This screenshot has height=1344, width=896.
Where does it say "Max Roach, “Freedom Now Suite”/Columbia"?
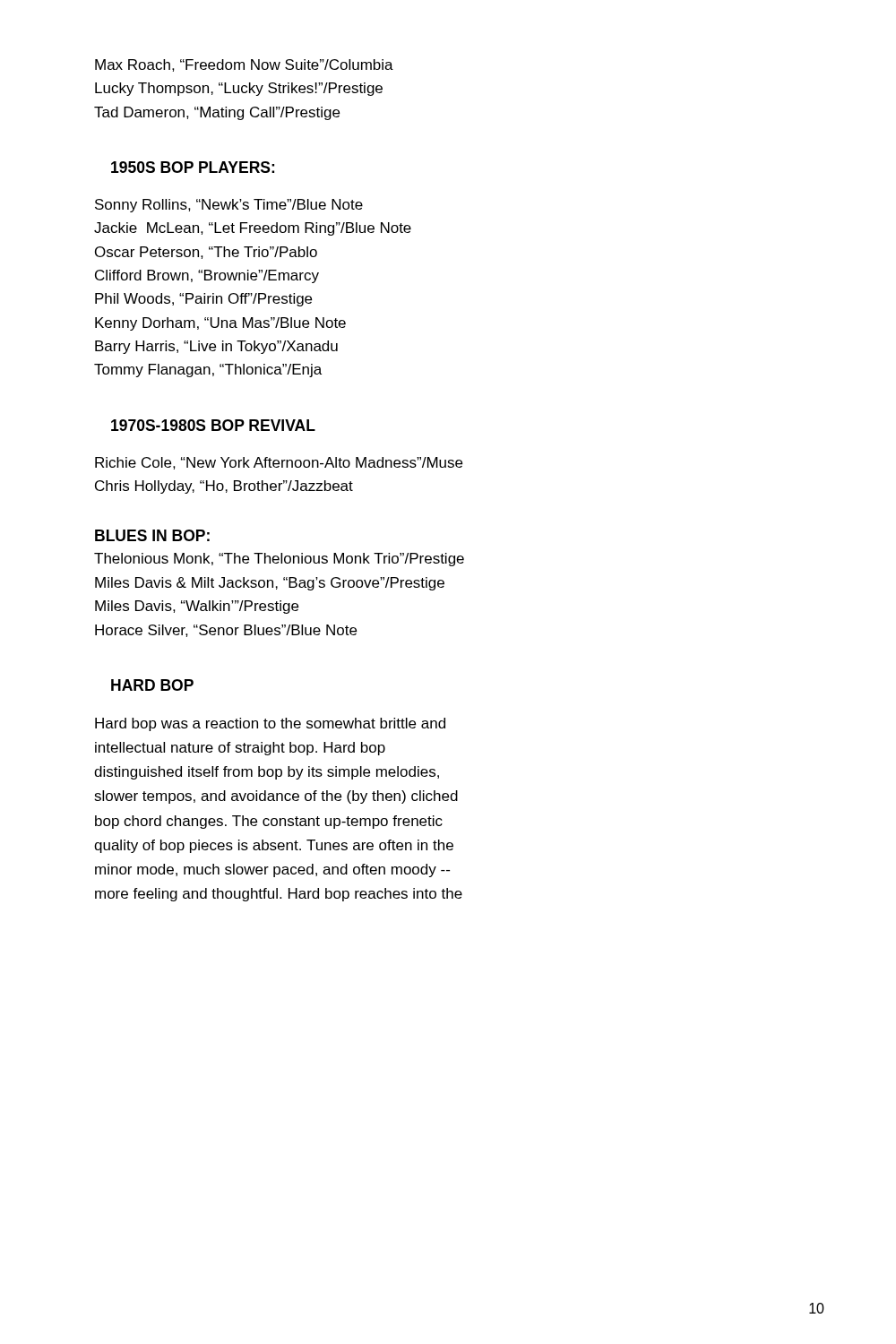click(243, 65)
